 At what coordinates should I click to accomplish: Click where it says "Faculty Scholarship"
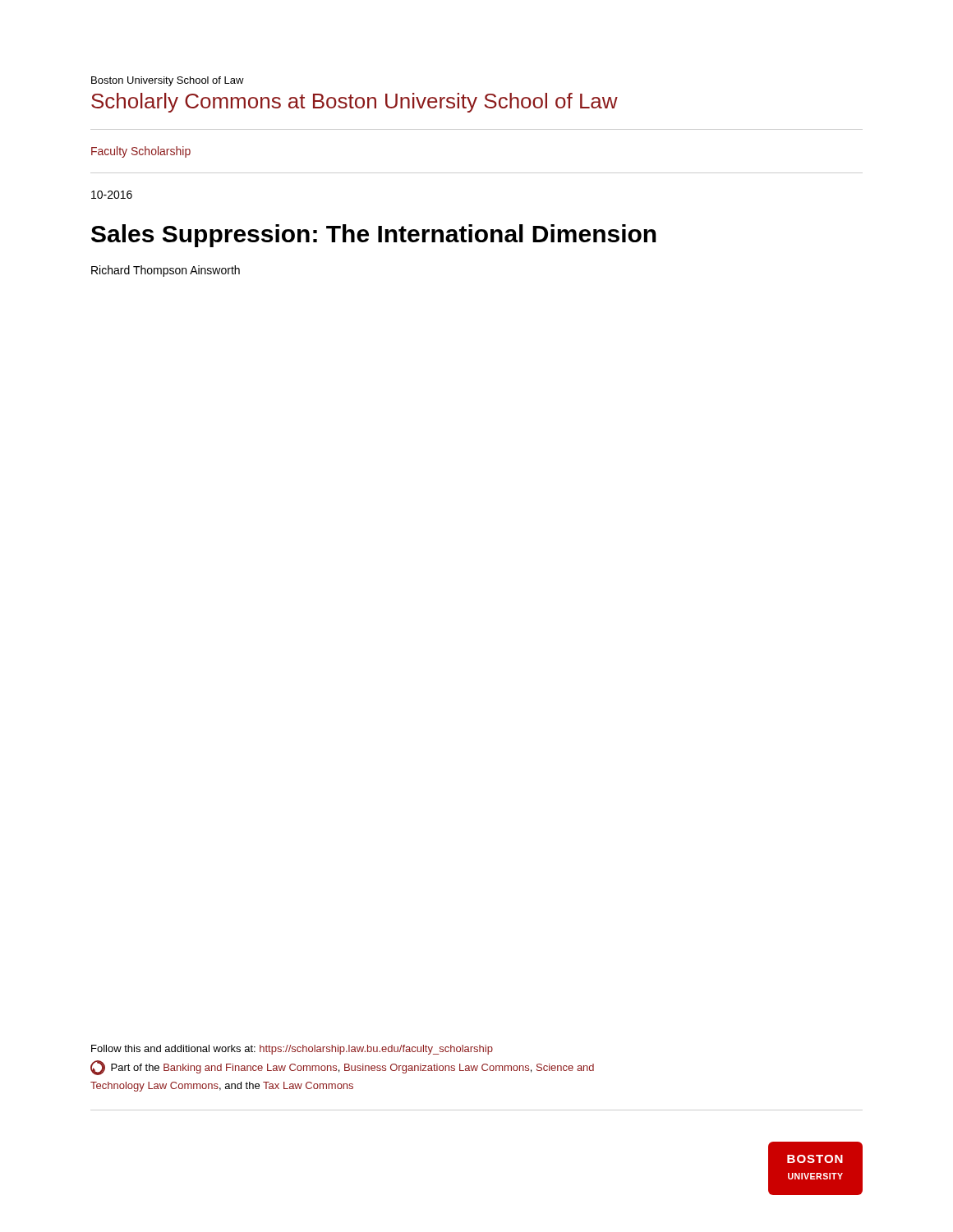pos(141,151)
